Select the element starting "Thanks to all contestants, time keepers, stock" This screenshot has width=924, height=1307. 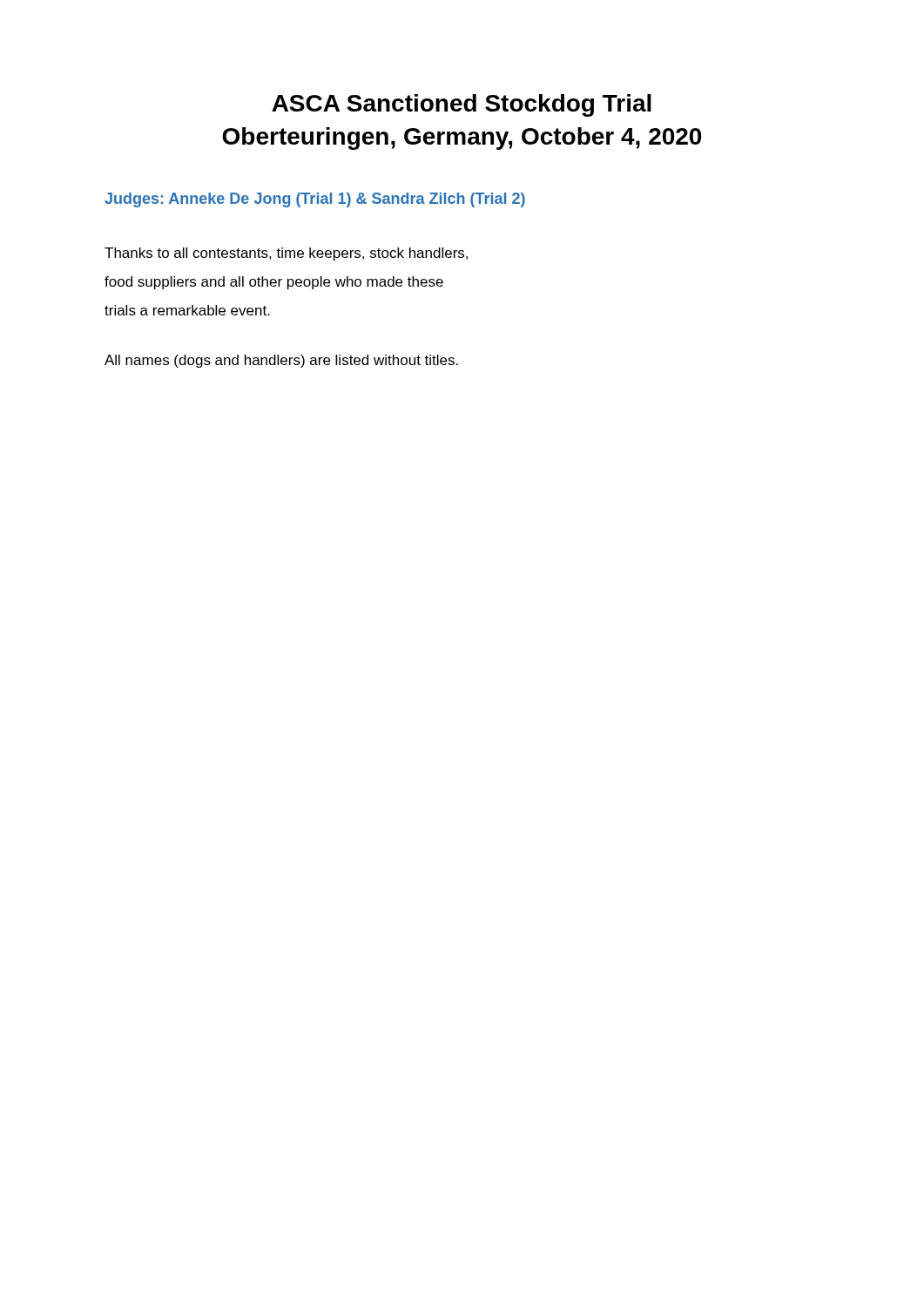[286, 254]
